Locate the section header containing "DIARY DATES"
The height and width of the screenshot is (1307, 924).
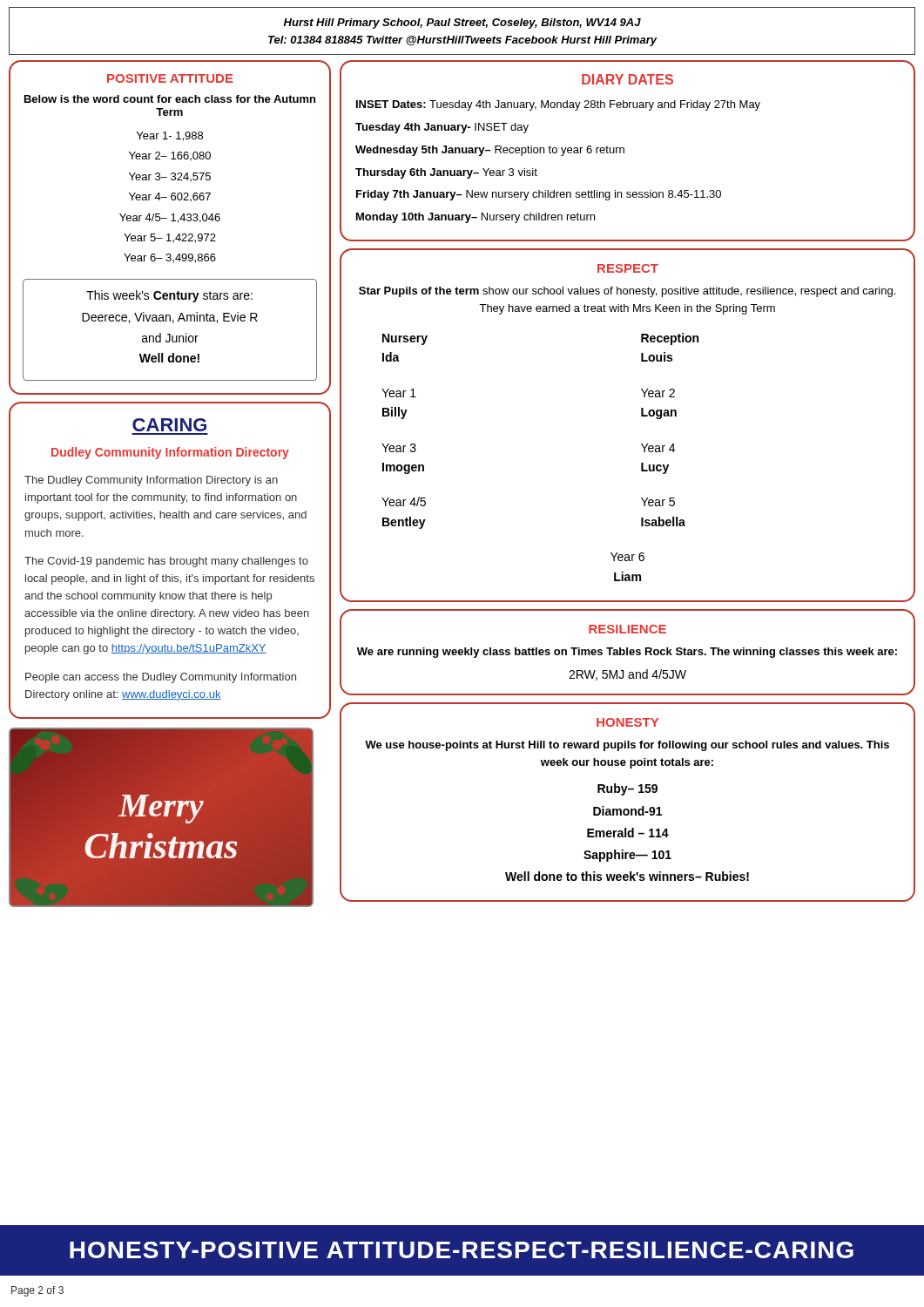tap(627, 80)
